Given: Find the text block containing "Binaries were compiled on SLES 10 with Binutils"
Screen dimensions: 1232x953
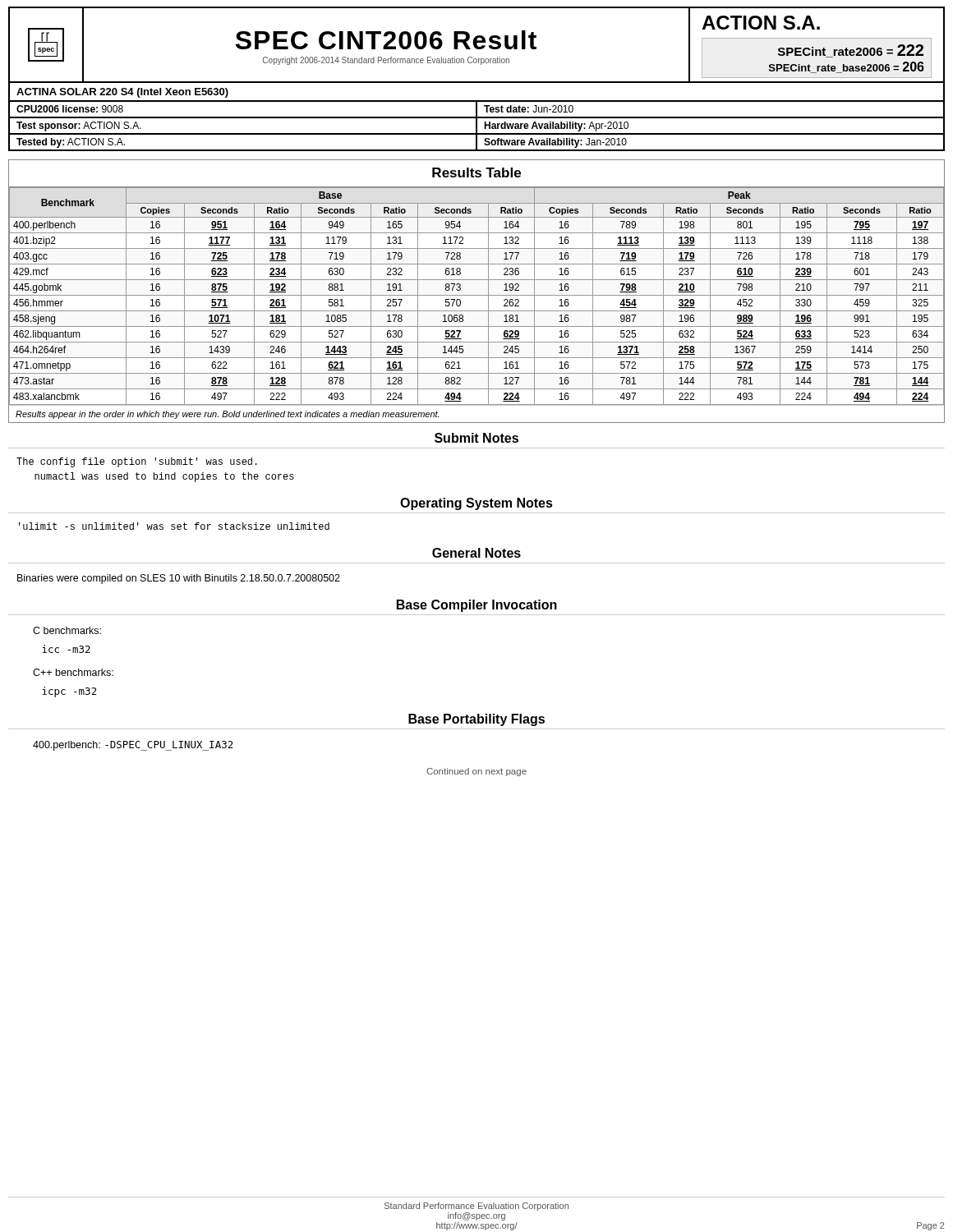Looking at the screenshot, I should pos(178,578).
